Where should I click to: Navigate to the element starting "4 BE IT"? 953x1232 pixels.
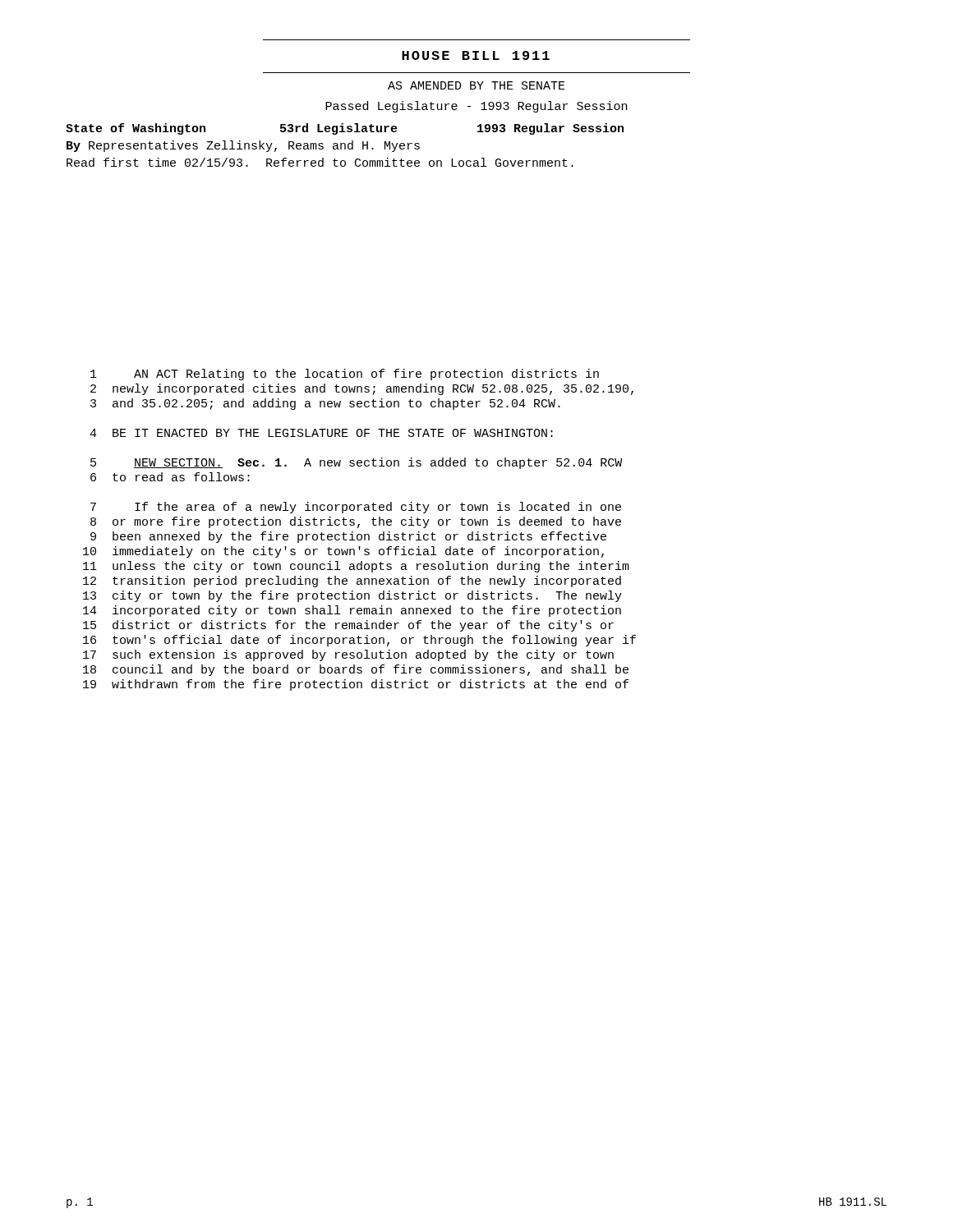476,434
